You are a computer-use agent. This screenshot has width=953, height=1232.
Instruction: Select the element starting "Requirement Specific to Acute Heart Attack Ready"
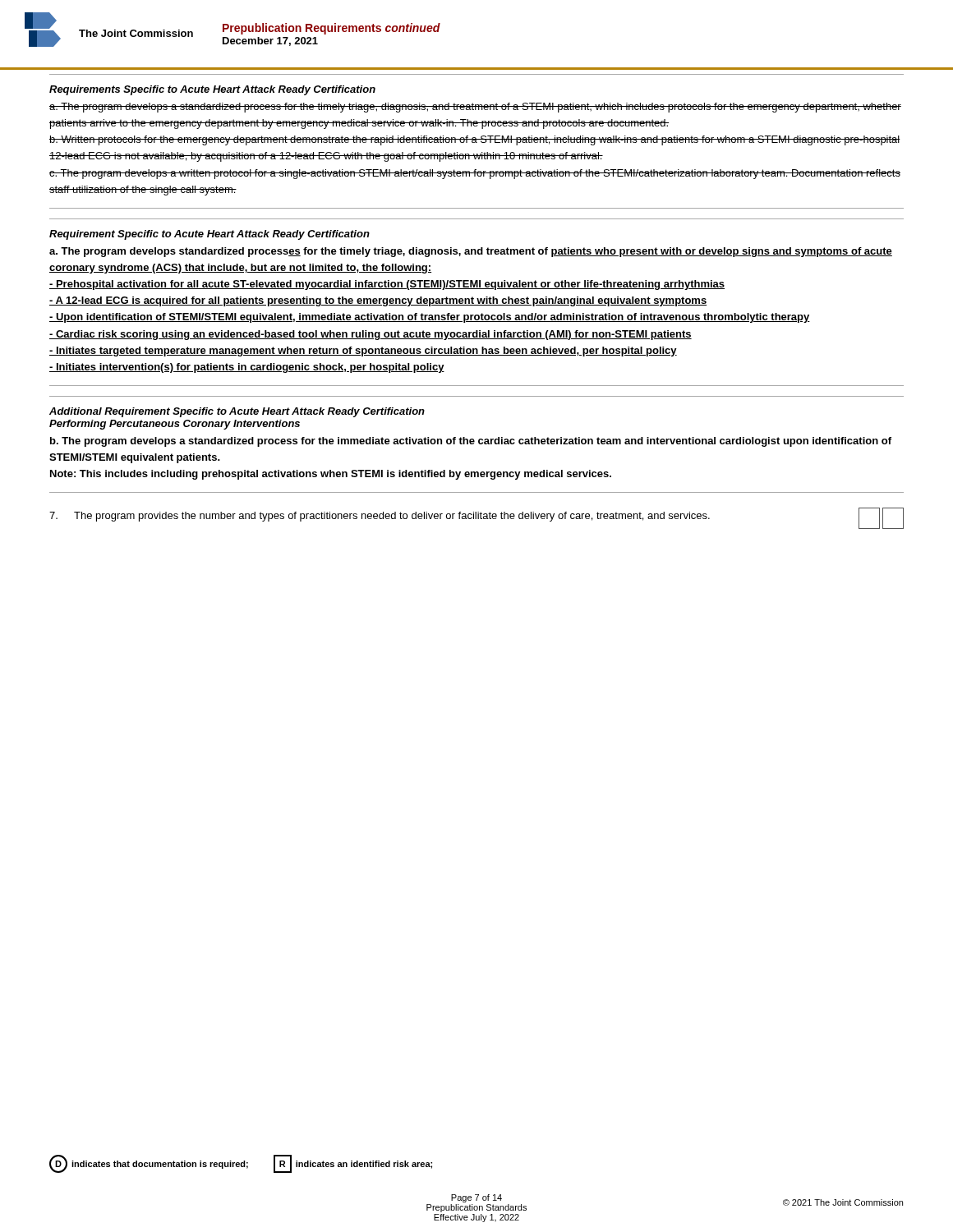click(x=209, y=235)
